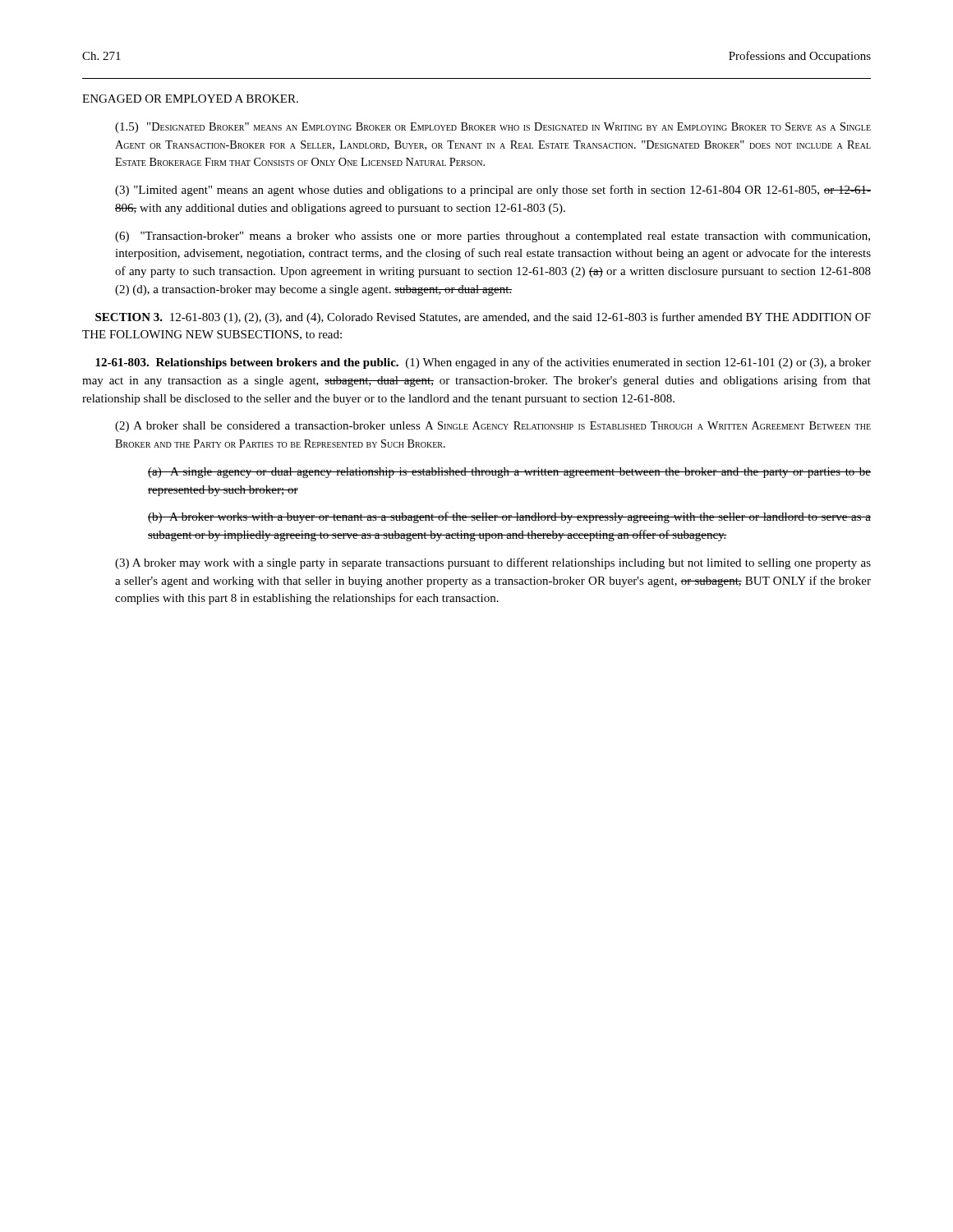The width and height of the screenshot is (953, 1232).
Task: Find the text block containing "(2) A broker shall be considered a"
Action: [493, 435]
